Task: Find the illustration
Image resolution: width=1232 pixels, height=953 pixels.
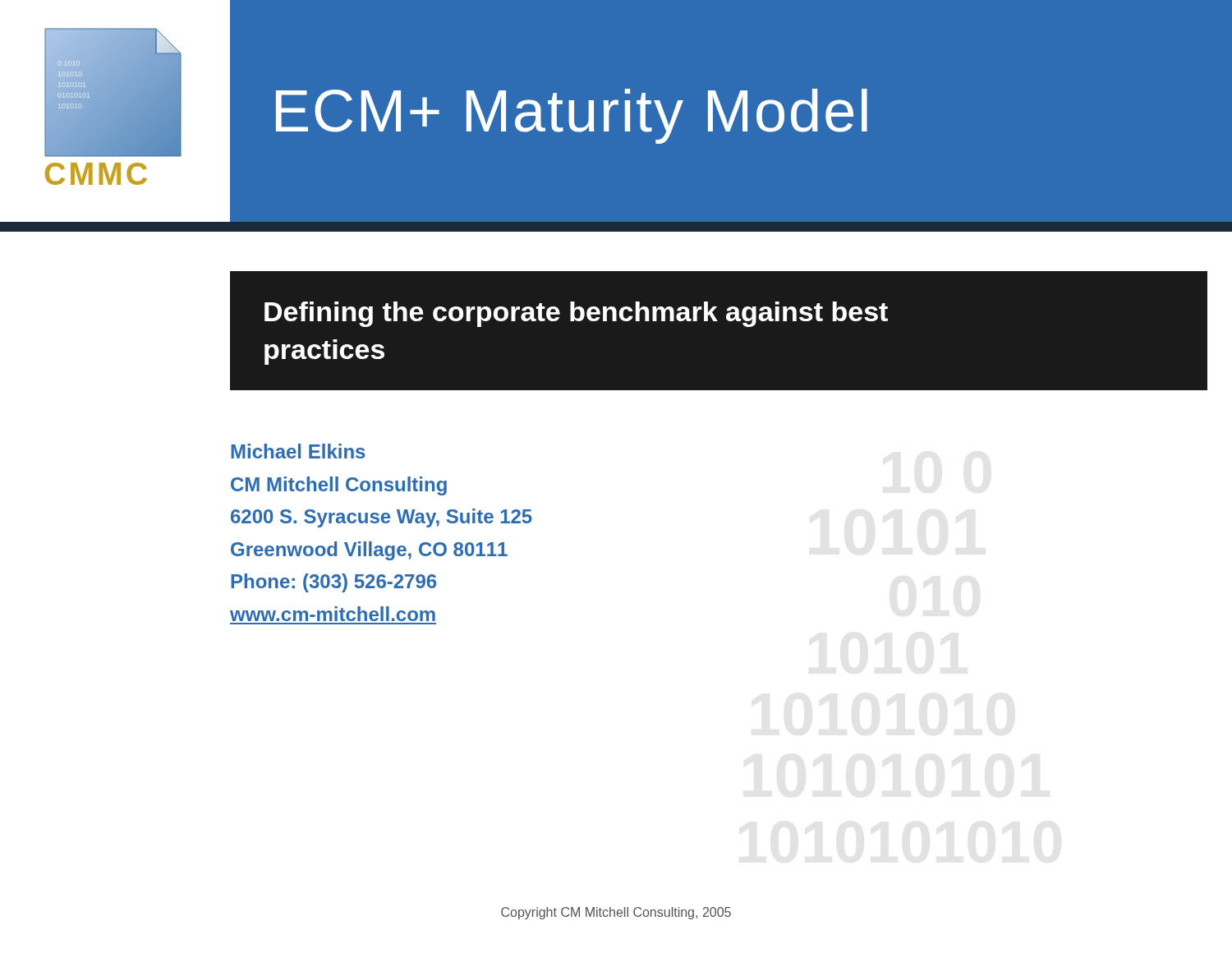Action: tap(969, 661)
